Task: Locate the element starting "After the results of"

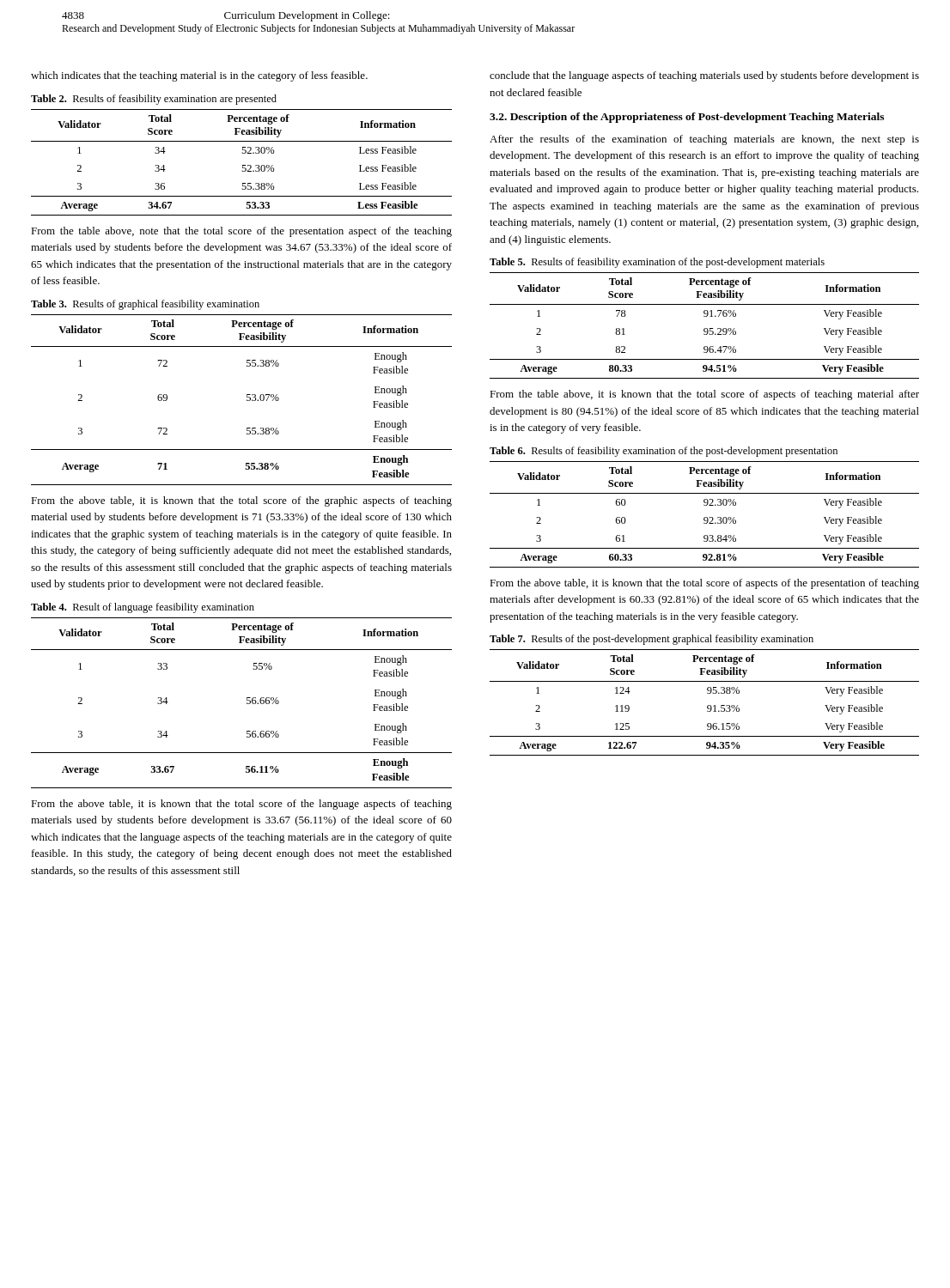Action: click(704, 189)
